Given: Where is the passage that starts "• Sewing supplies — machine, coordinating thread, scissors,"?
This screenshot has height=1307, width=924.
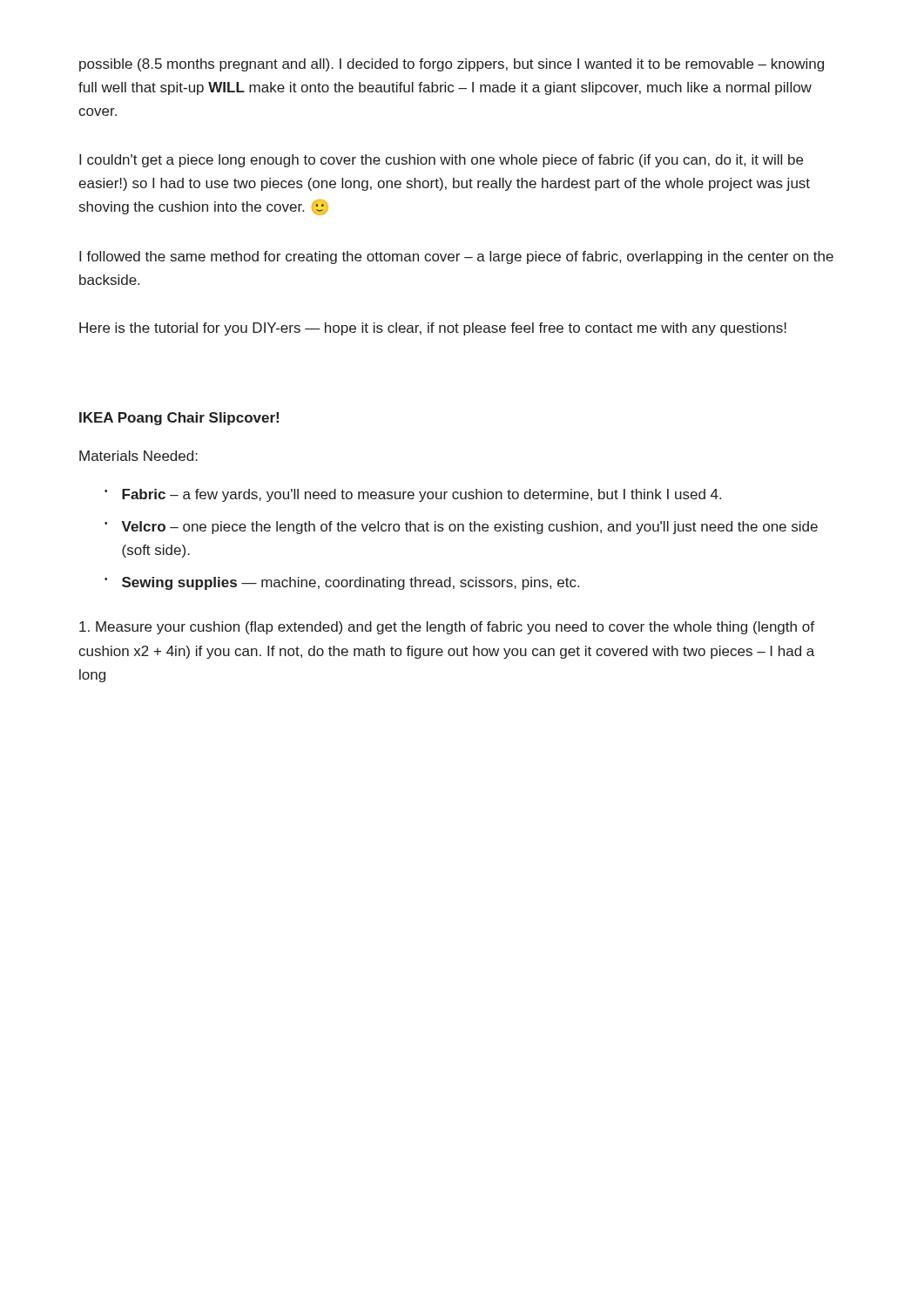Looking at the screenshot, I should [475, 583].
